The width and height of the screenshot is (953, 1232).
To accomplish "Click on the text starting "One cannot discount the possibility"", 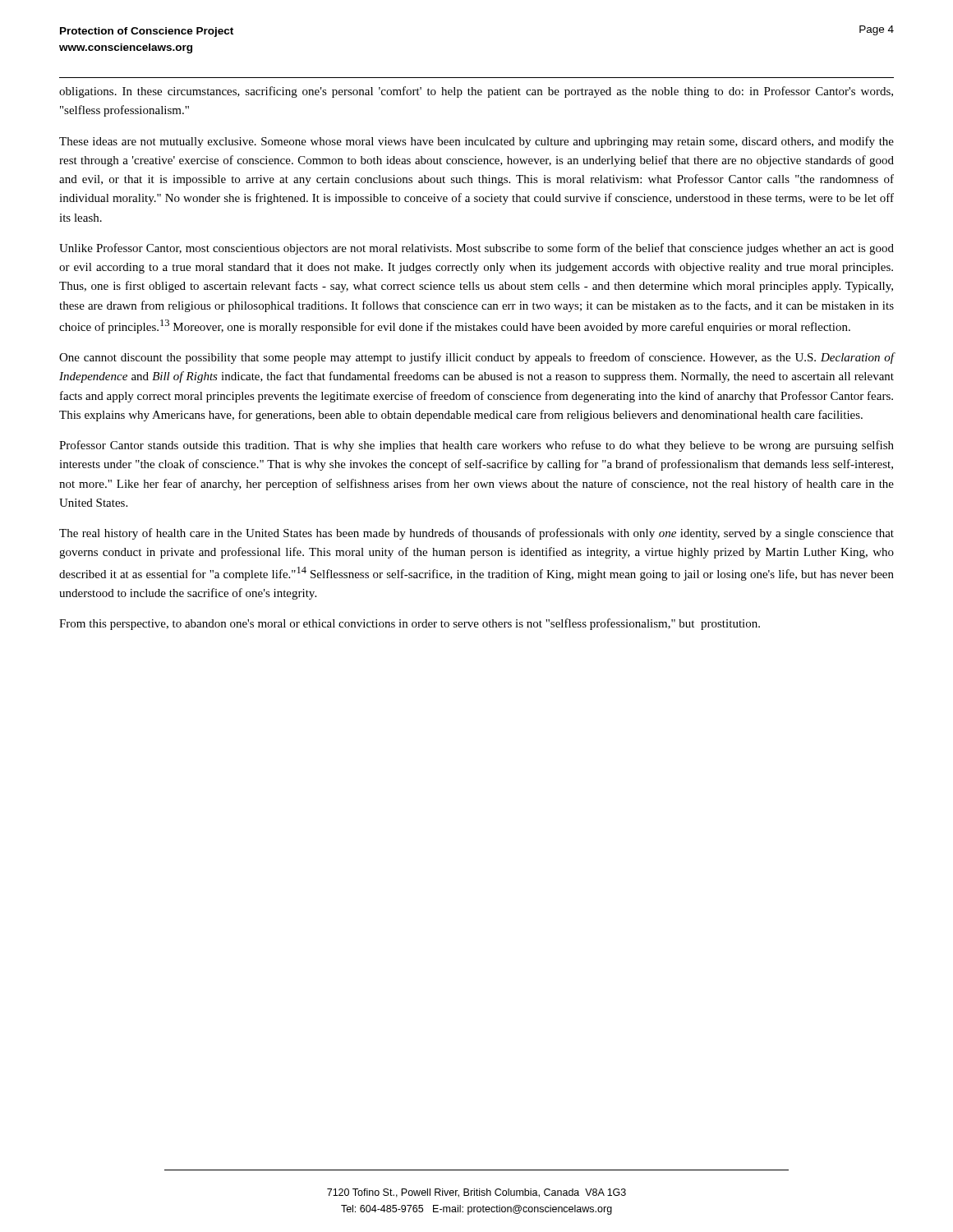I will pos(476,386).
